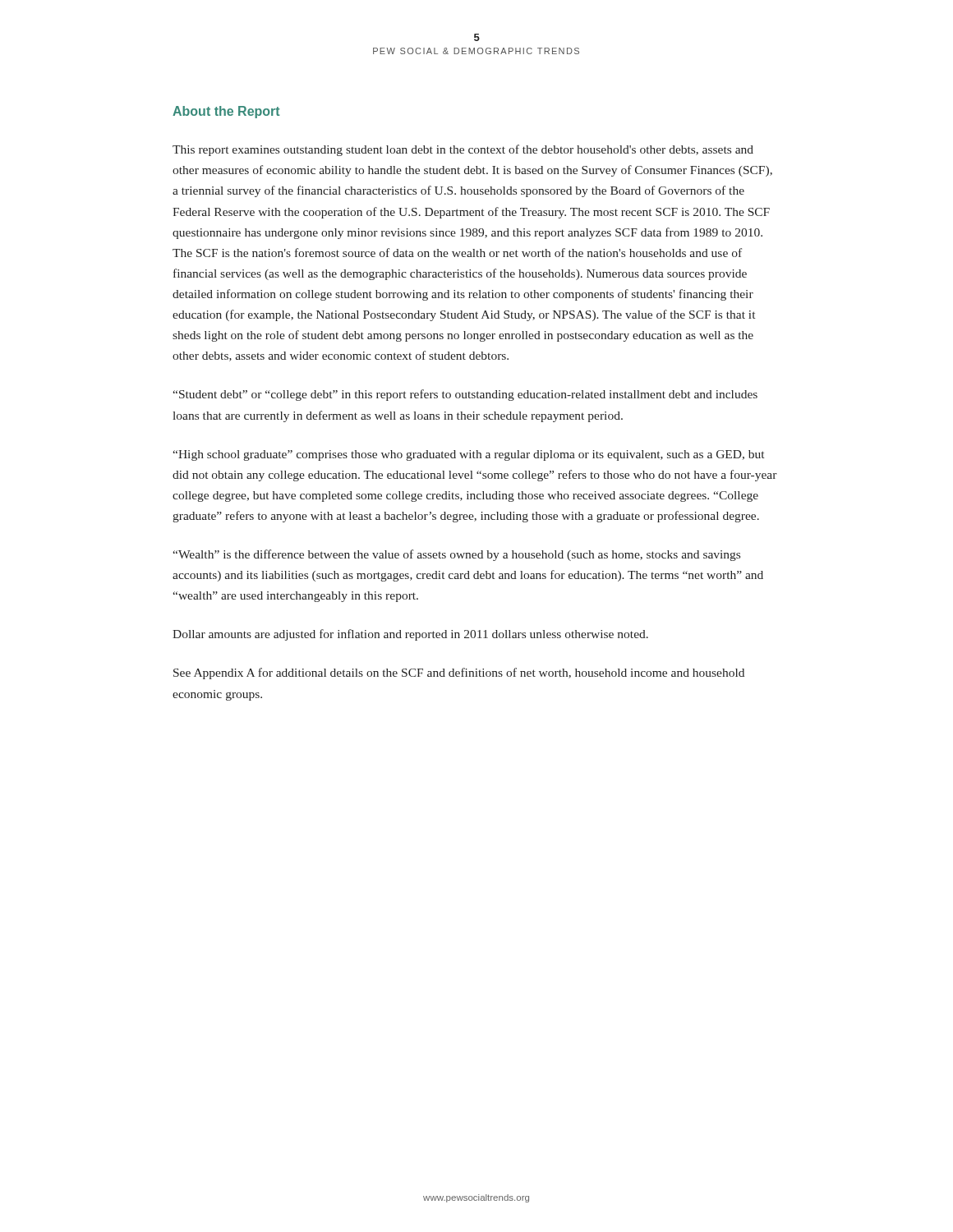Navigate to the element starting "“Wealth” is the difference between the"
Screen dimensions: 1232x953
pyautogui.click(x=468, y=575)
